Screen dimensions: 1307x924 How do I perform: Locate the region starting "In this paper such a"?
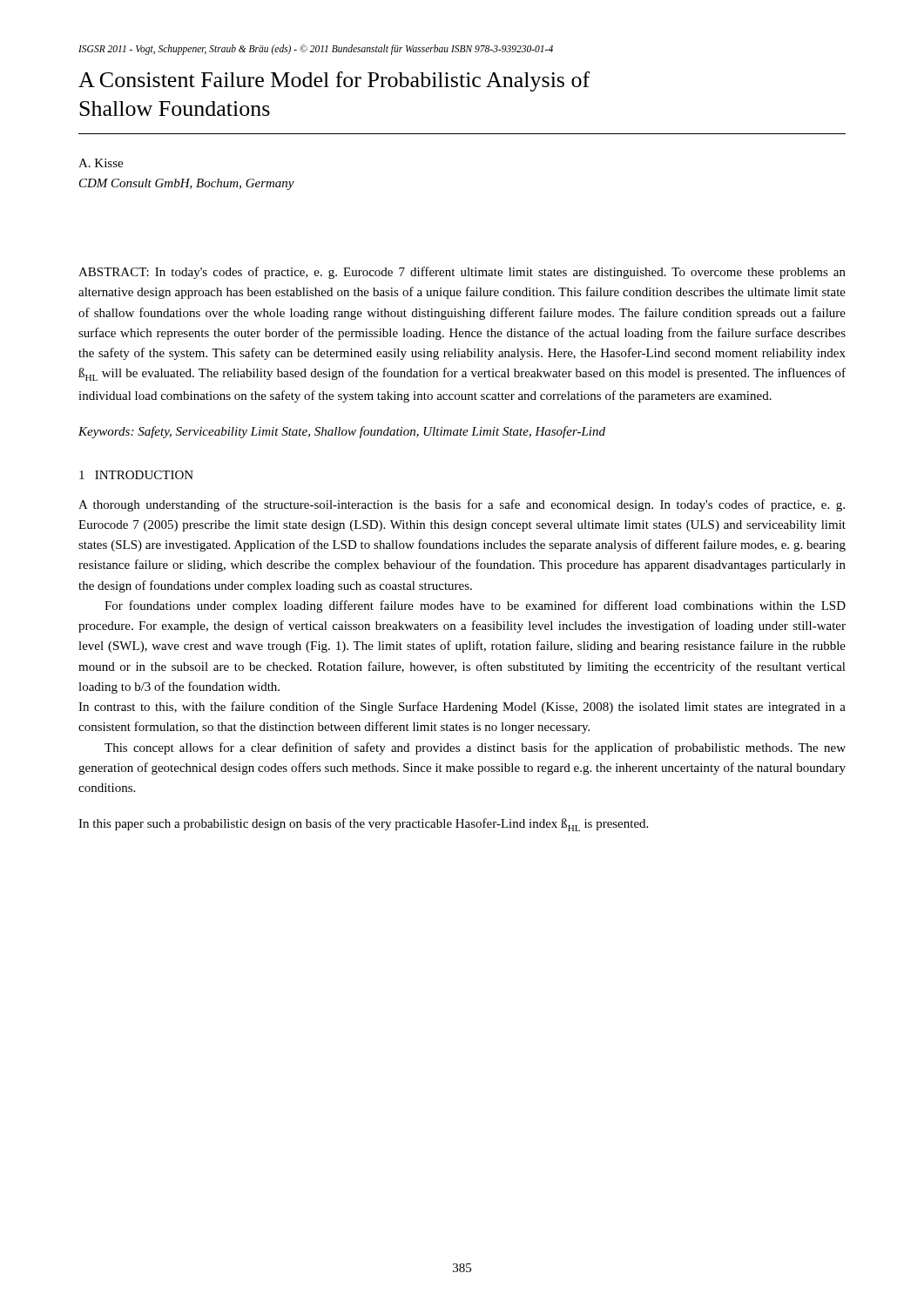tap(364, 825)
